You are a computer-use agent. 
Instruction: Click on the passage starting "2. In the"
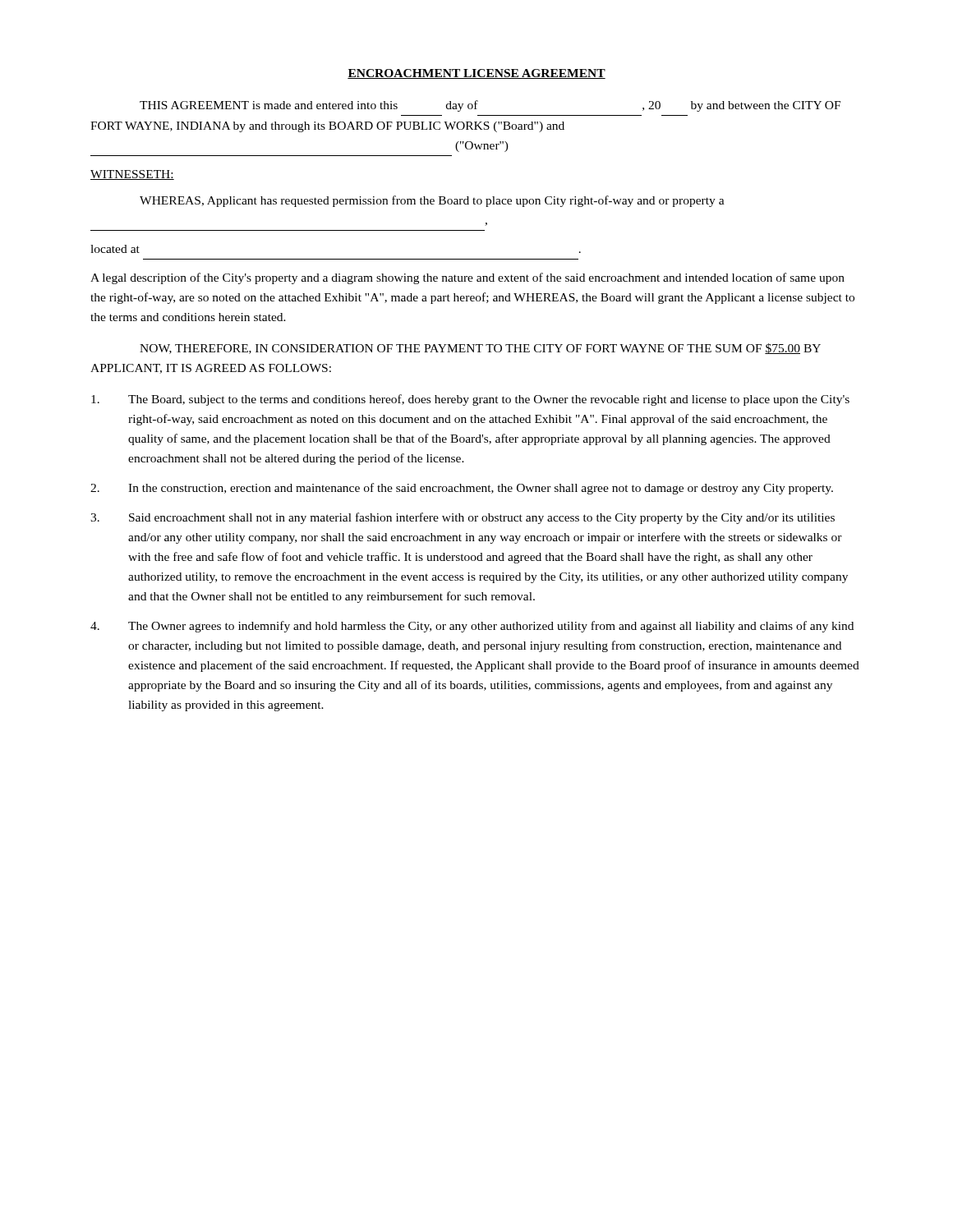(476, 488)
